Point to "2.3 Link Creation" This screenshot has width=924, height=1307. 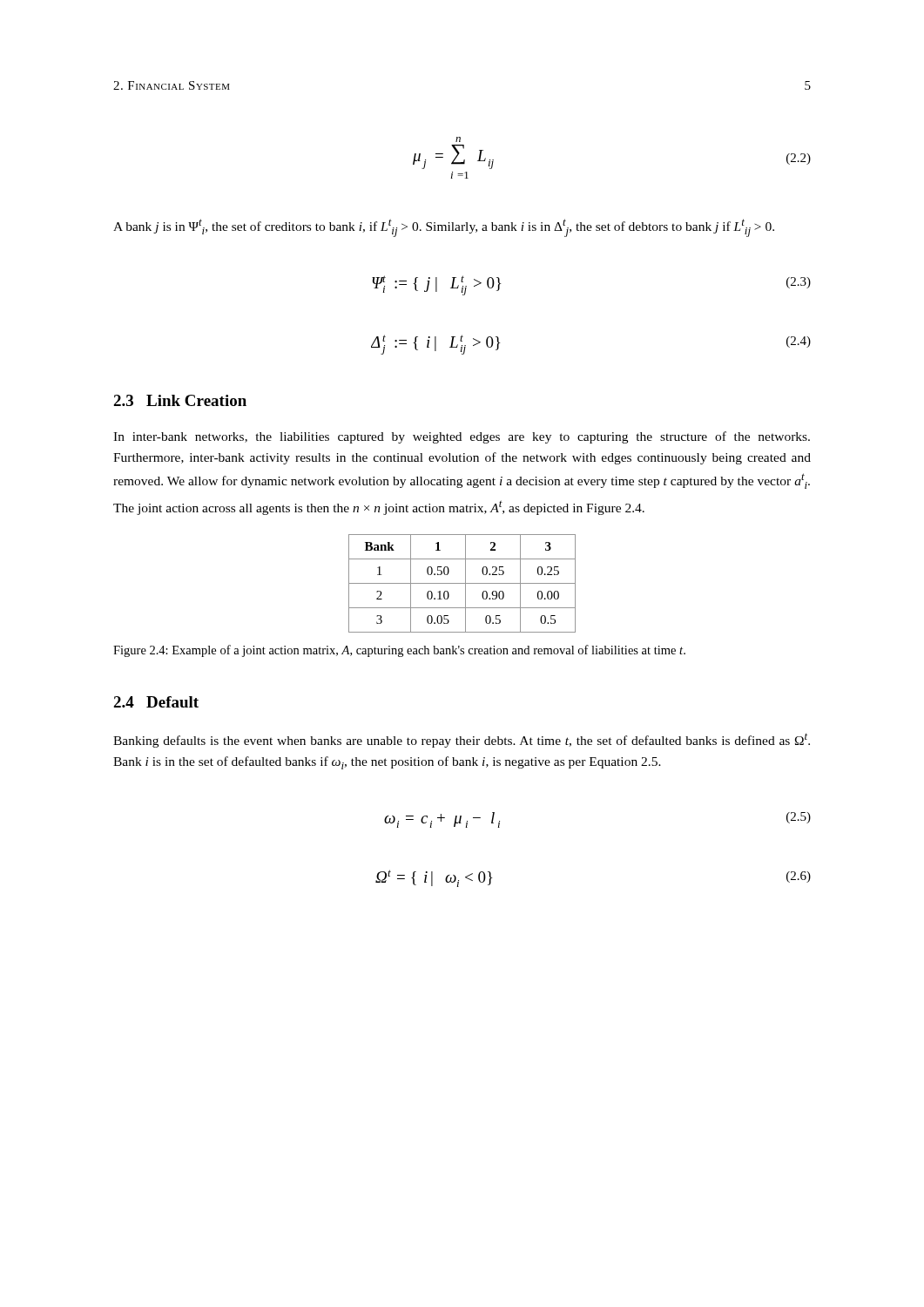[x=180, y=401]
